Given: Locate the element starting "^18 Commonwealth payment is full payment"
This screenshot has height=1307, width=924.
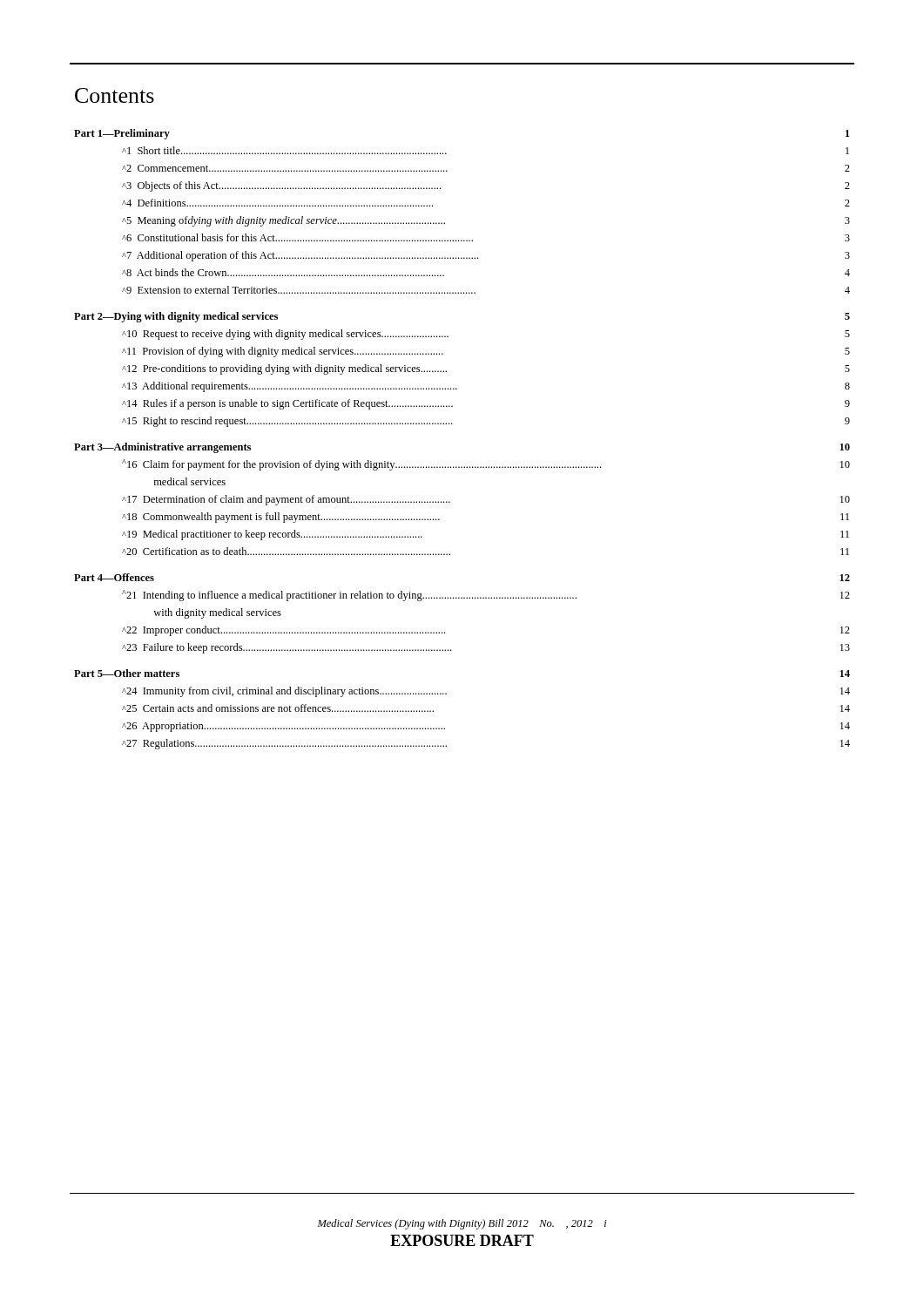Looking at the screenshot, I should 227,517.
